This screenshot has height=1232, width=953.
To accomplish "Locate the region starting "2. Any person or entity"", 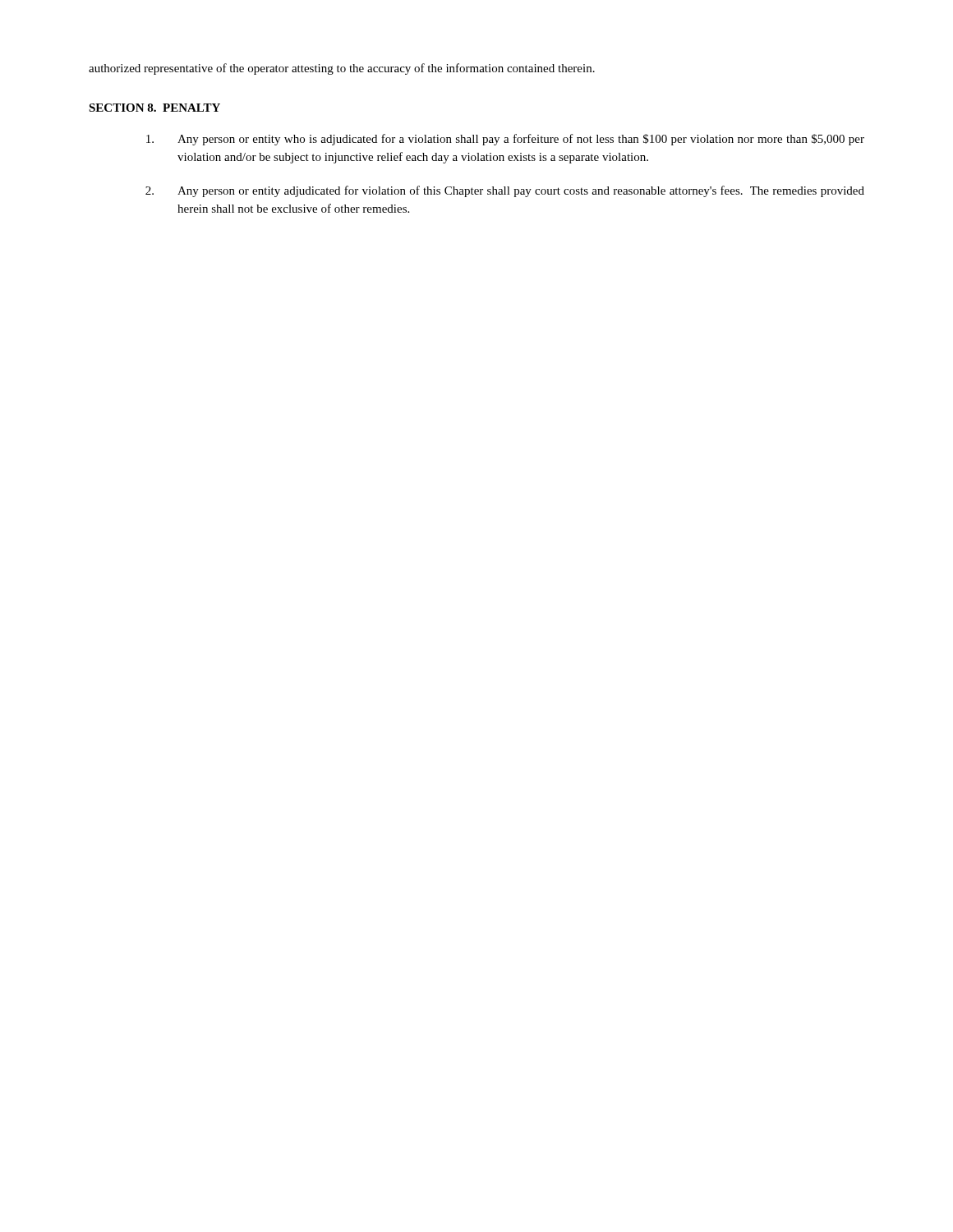I will click(x=476, y=200).
